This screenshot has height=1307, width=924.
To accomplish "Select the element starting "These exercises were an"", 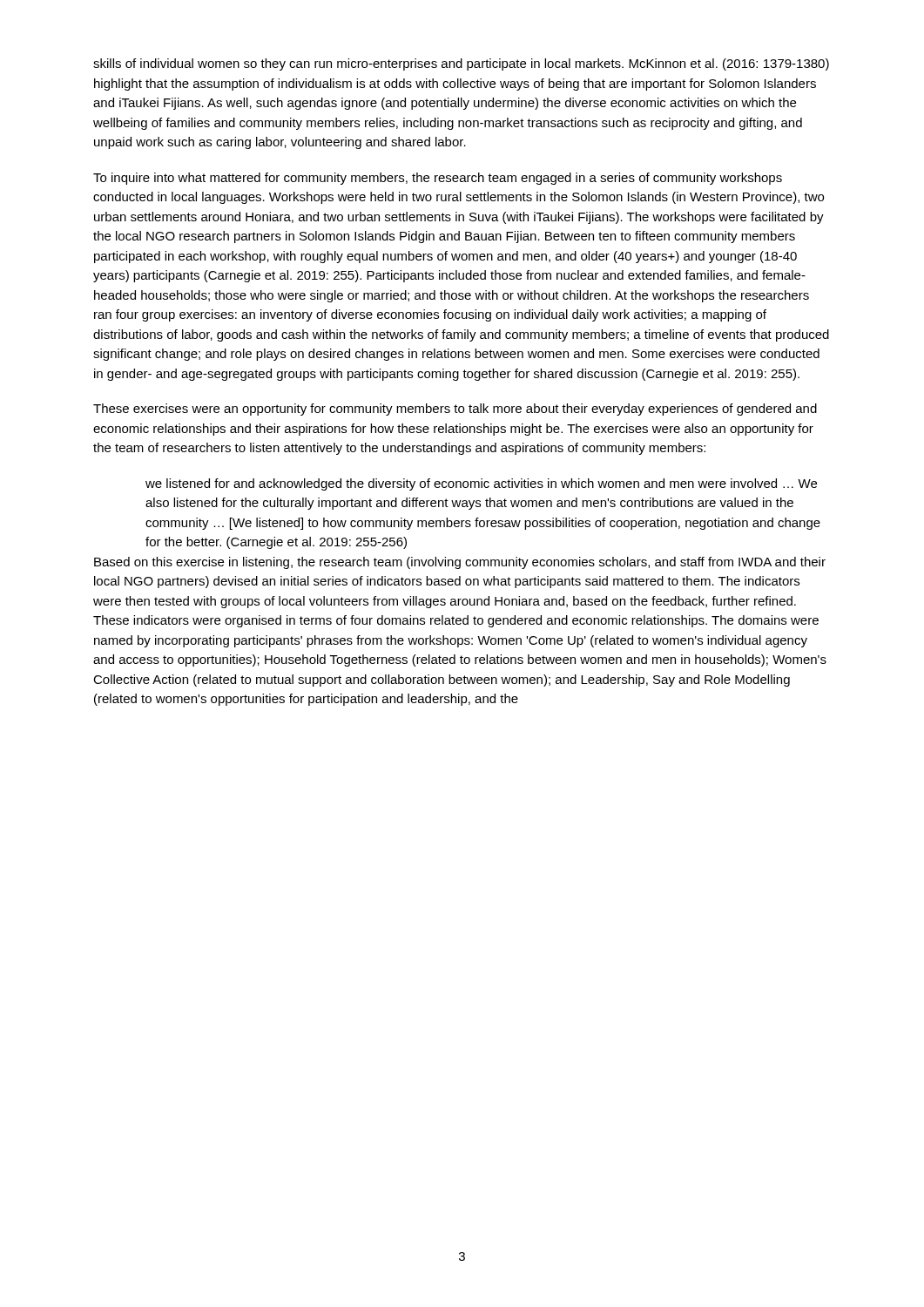I will pyautogui.click(x=455, y=428).
